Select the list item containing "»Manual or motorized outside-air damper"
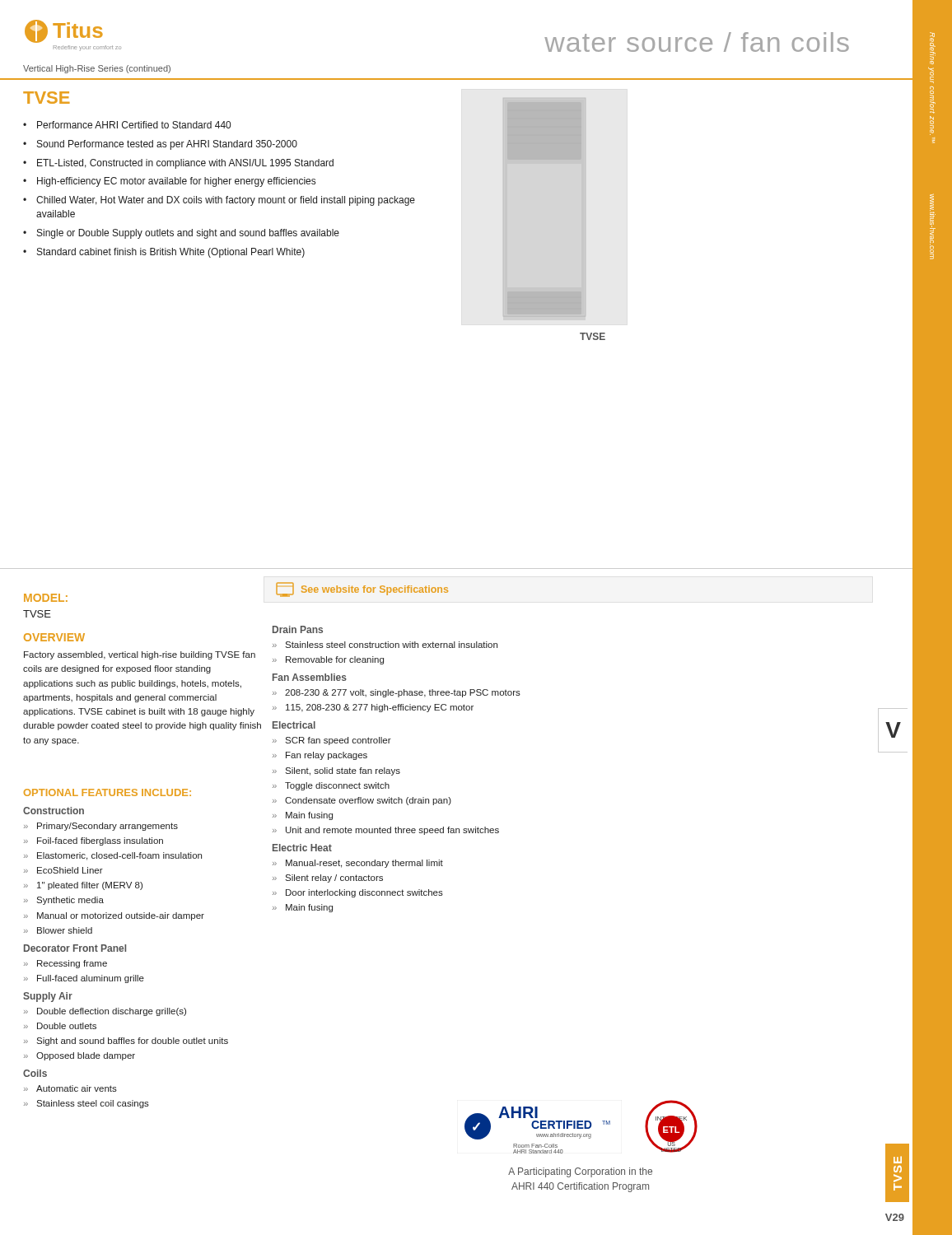Screen dimensions: 1235x952 point(114,915)
